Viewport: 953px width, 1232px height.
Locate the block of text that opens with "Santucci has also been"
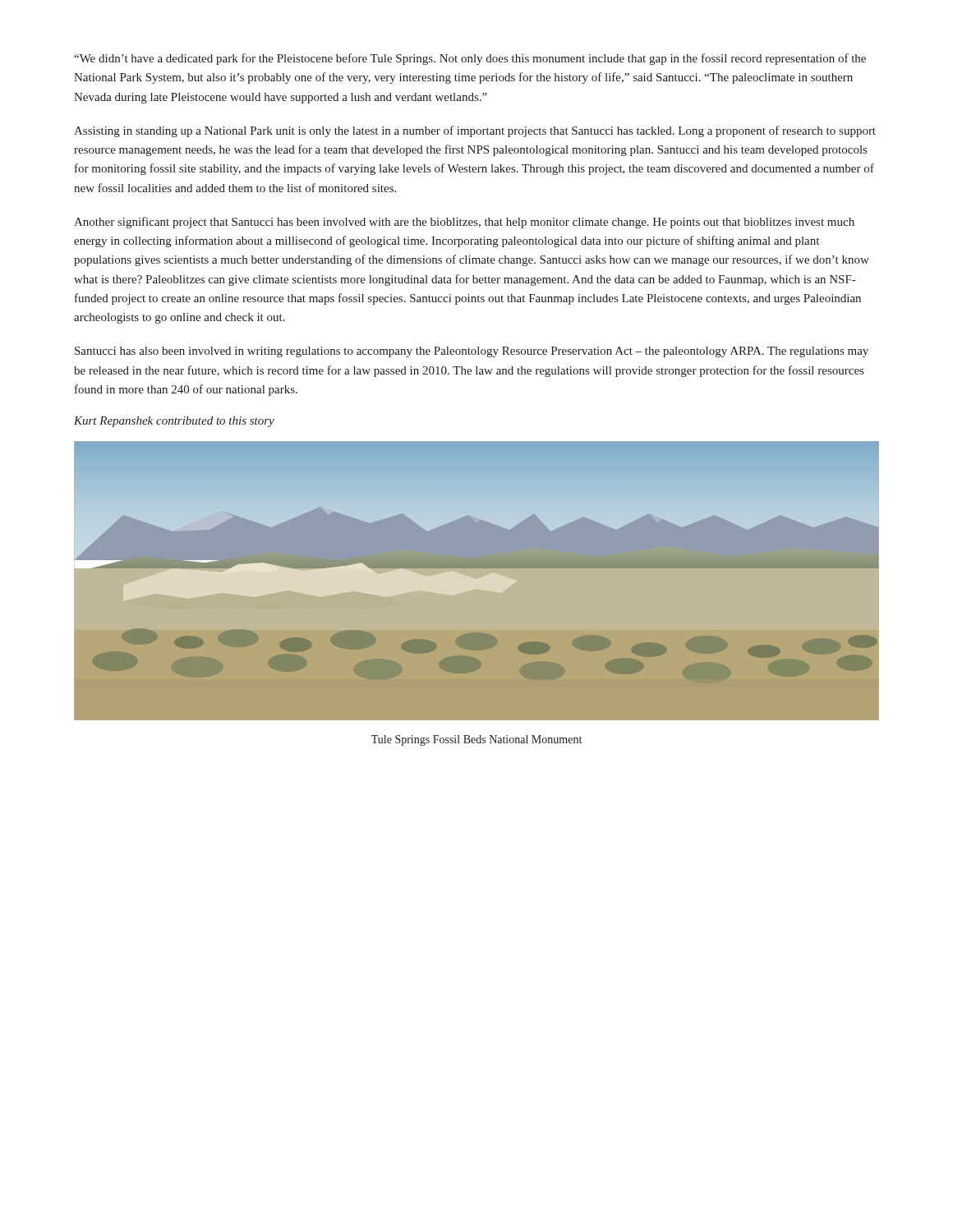pyautogui.click(x=471, y=370)
